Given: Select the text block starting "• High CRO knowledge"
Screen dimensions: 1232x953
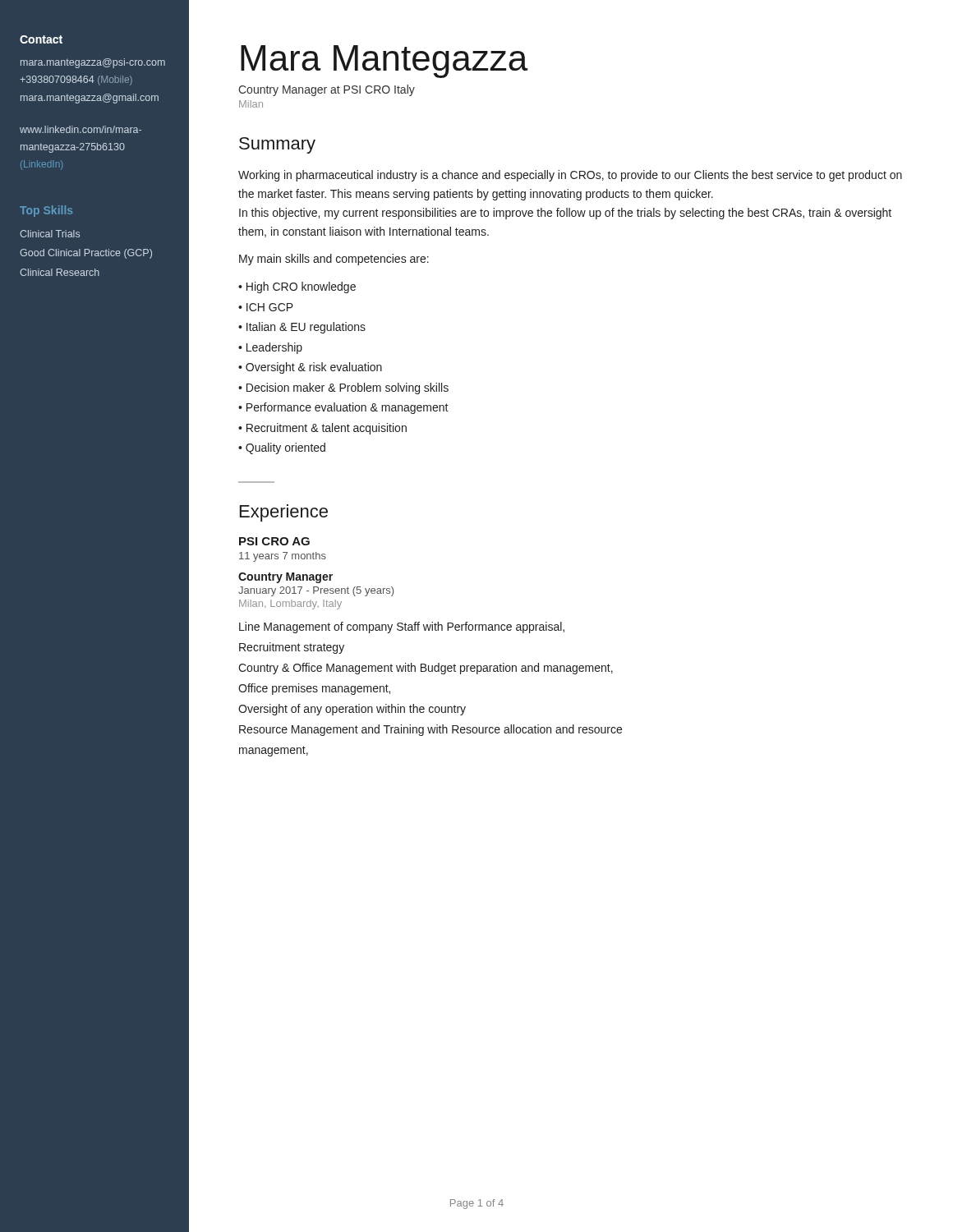Looking at the screenshot, I should coord(297,287).
